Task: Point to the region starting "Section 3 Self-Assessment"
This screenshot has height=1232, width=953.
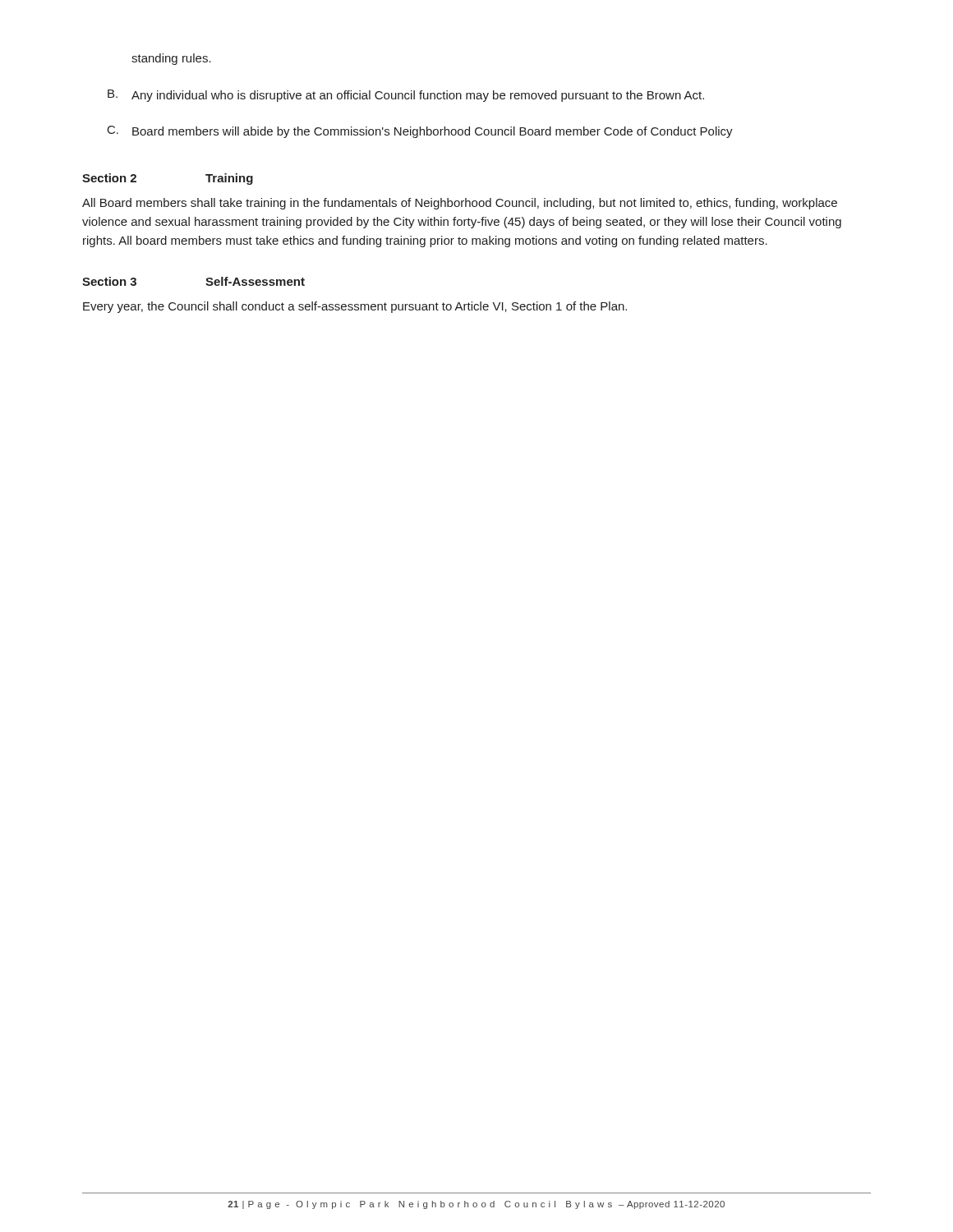Action: [x=197, y=282]
